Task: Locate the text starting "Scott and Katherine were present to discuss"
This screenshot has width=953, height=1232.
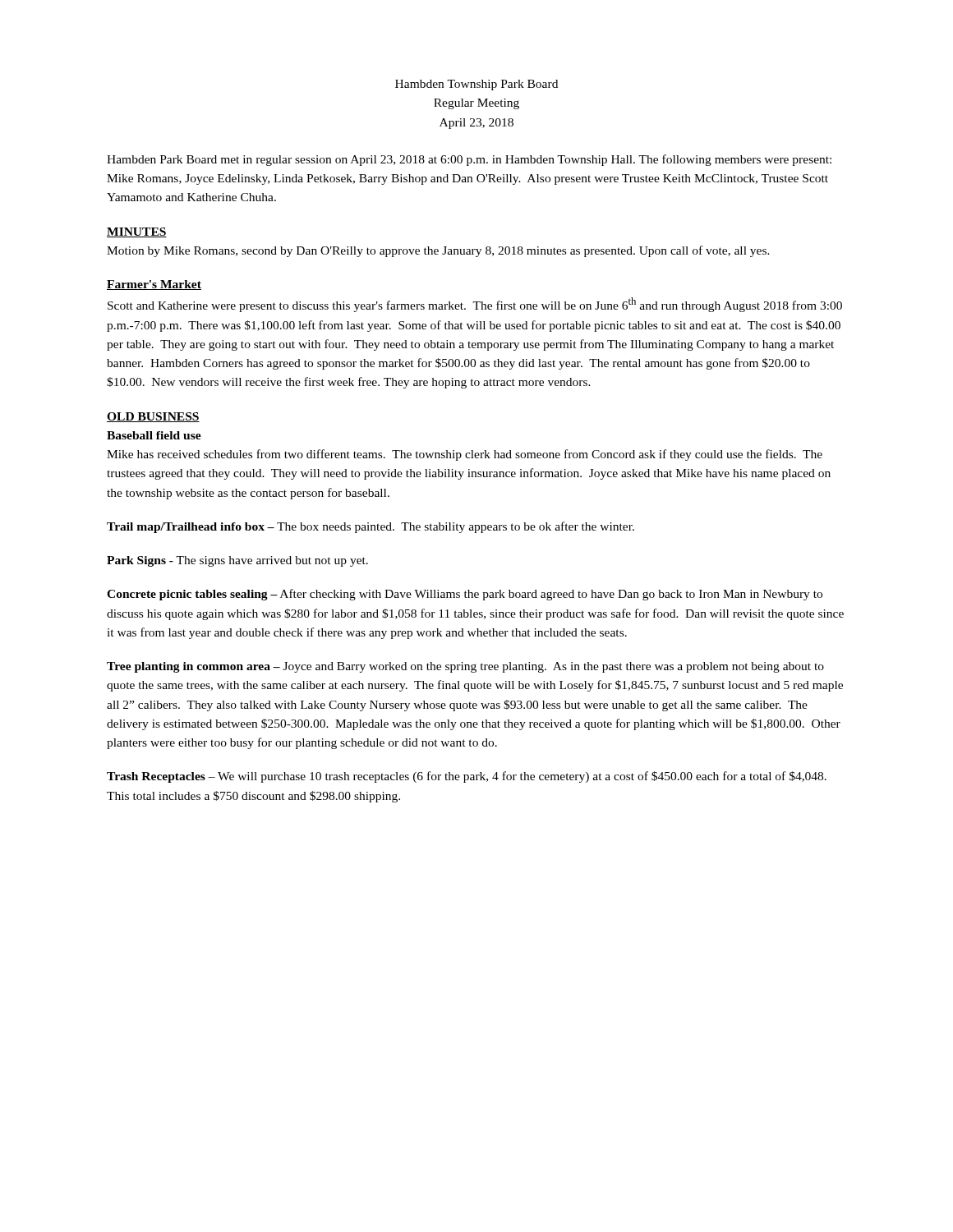Action: [x=476, y=342]
